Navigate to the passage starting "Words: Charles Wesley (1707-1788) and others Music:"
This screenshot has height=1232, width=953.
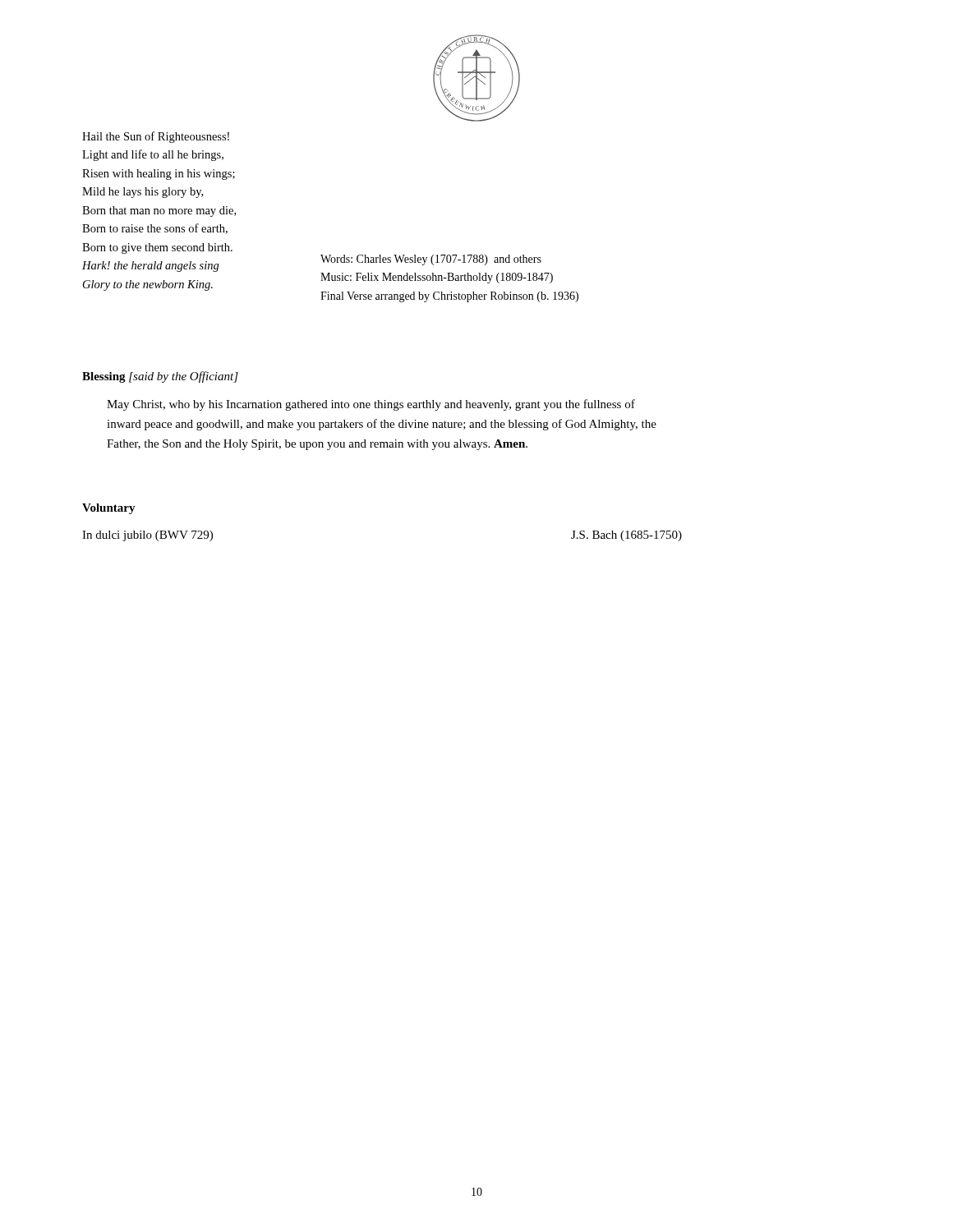[x=450, y=278]
